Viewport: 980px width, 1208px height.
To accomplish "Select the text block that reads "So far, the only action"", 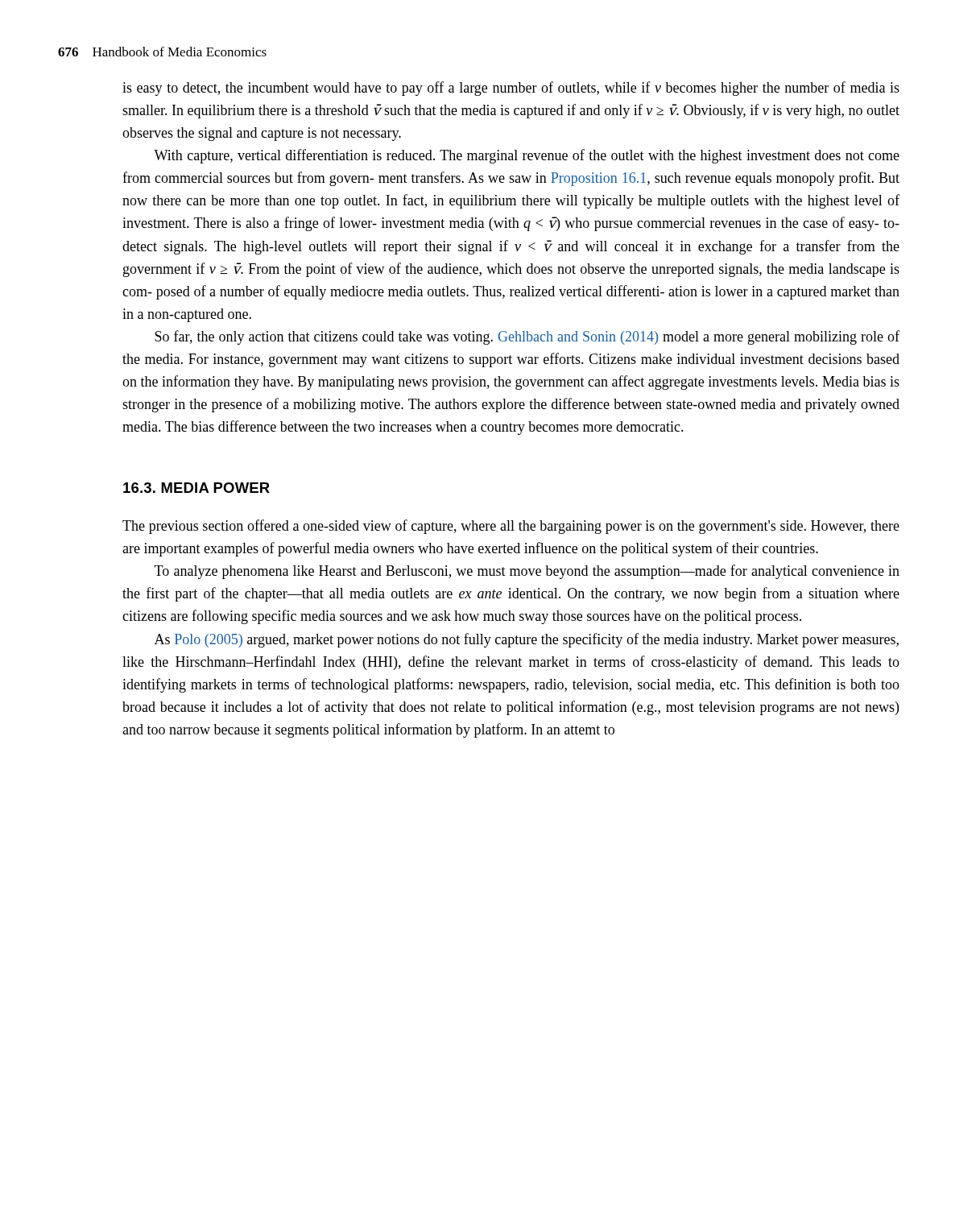I will tap(511, 382).
